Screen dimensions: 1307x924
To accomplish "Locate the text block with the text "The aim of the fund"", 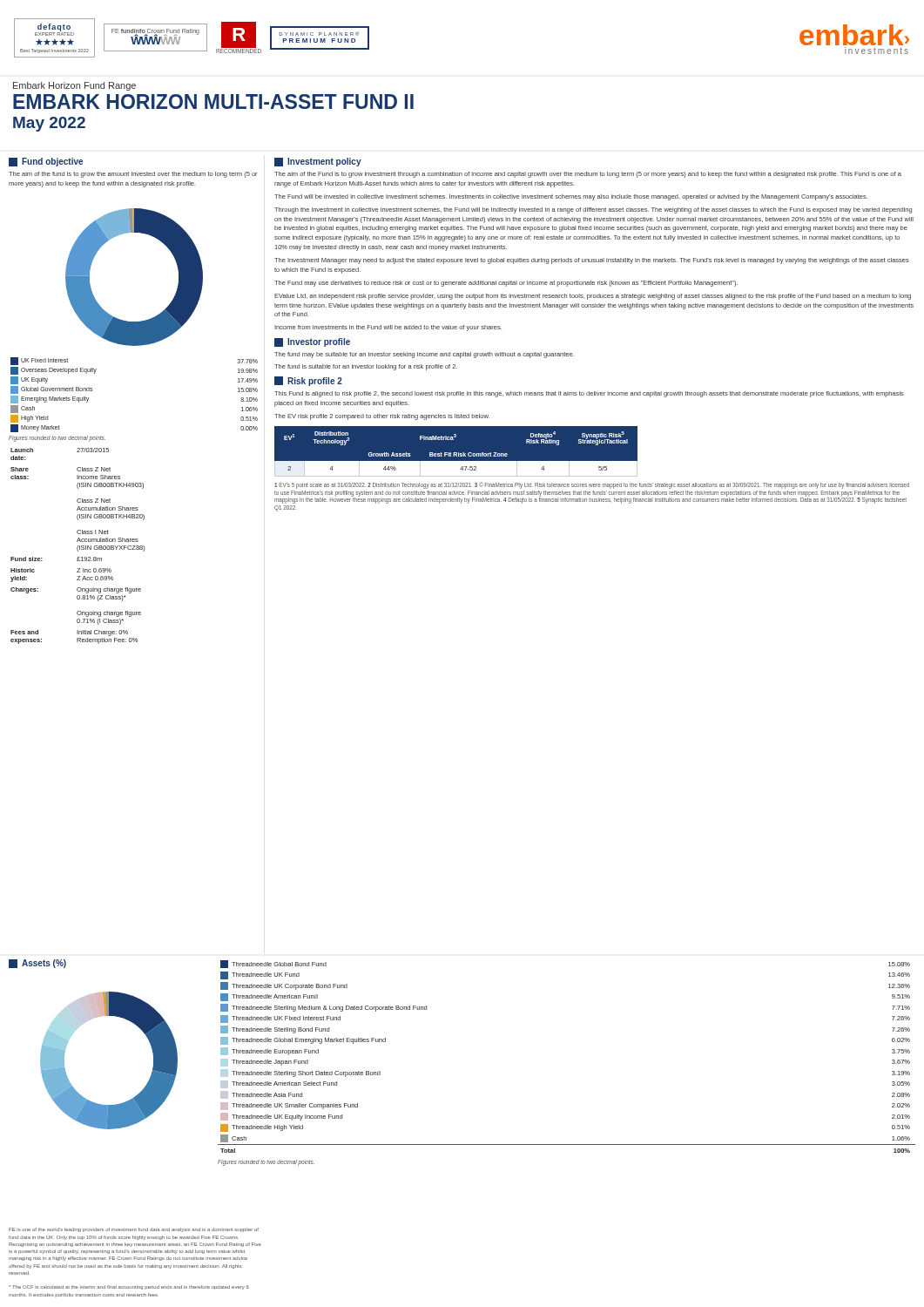I will pyautogui.click(x=133, y=179).
